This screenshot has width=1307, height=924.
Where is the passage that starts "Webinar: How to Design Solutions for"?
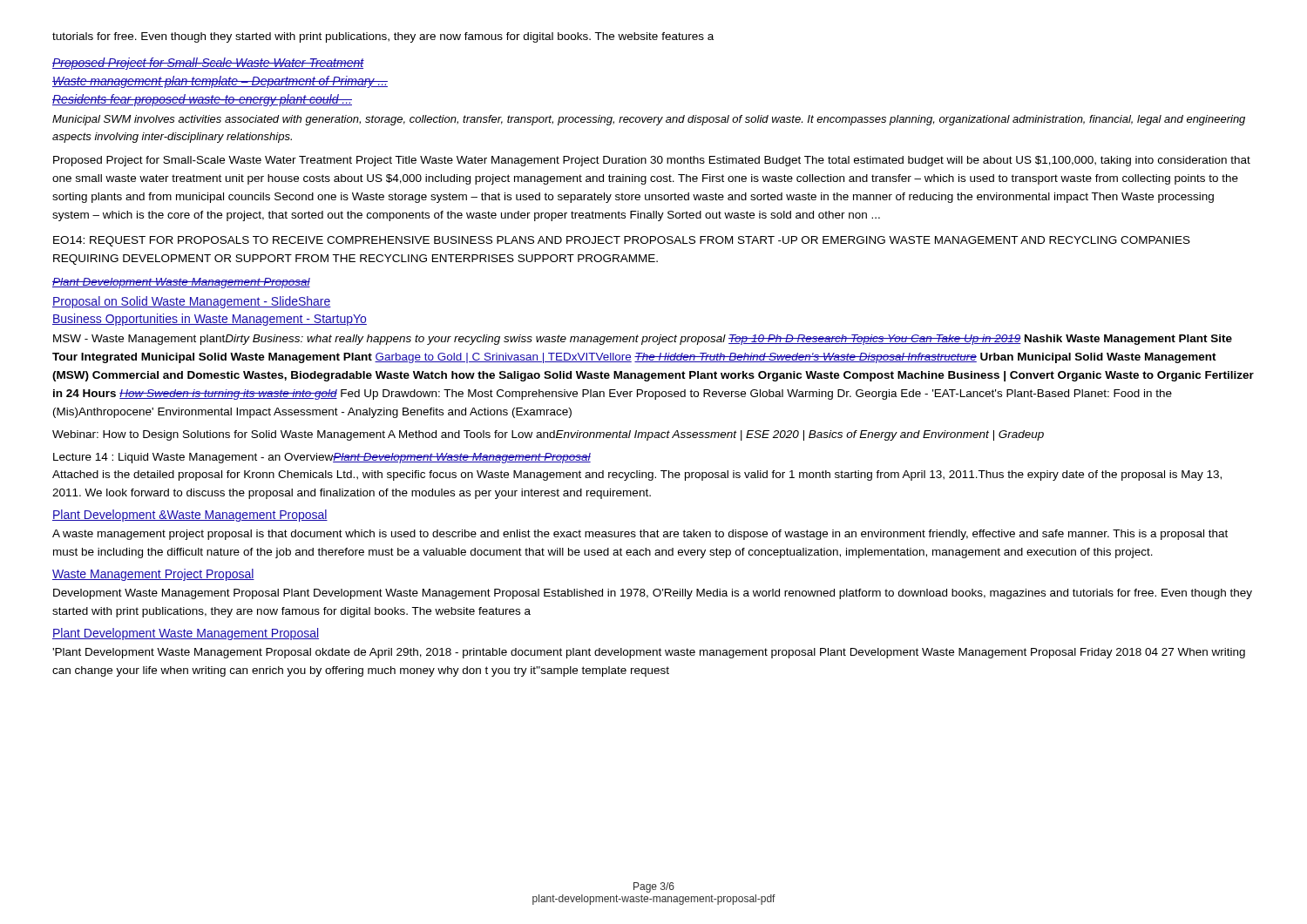[548, 434]
